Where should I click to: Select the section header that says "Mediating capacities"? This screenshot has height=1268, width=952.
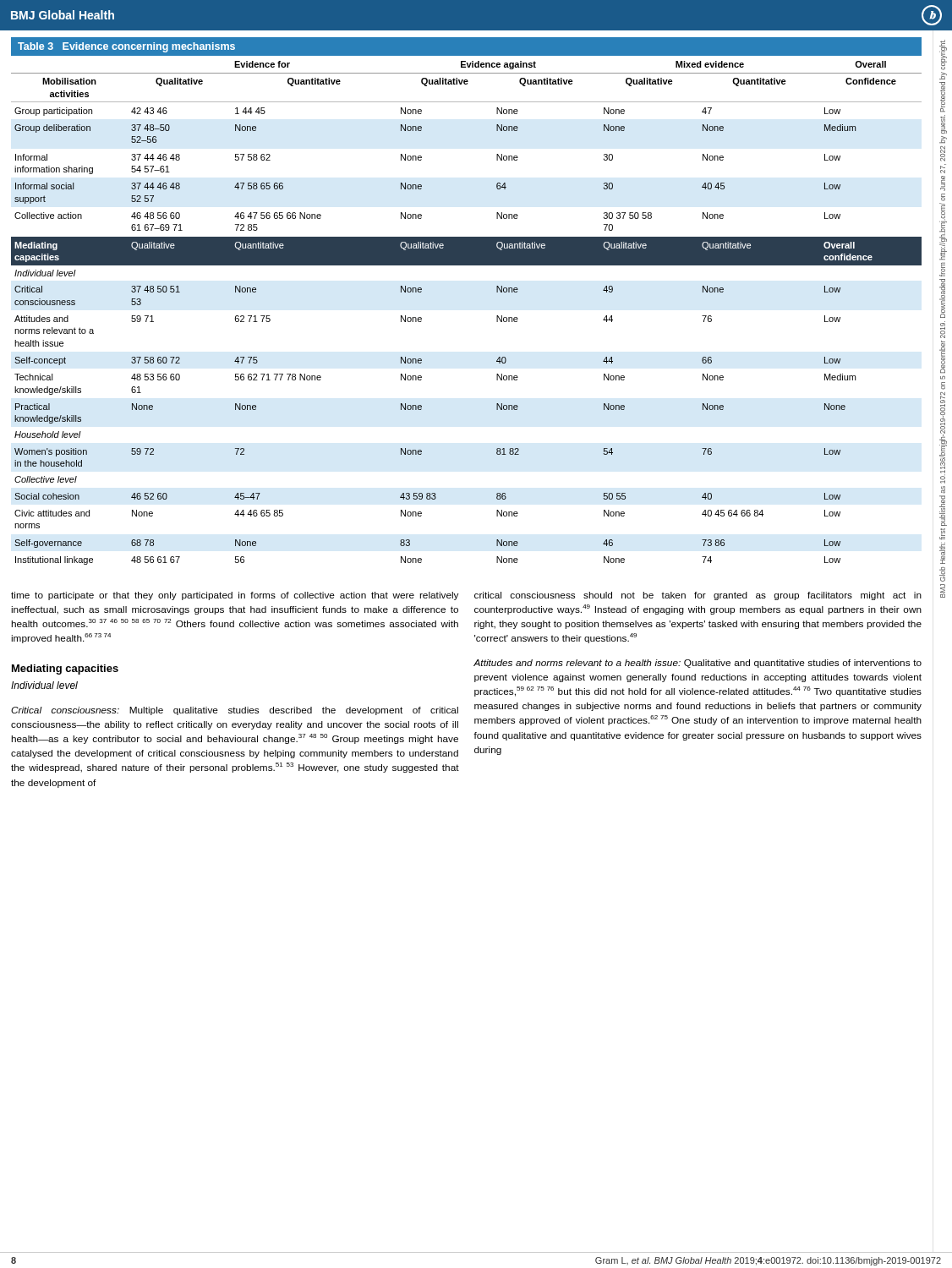pyautogui.click(x=65, y=668)
